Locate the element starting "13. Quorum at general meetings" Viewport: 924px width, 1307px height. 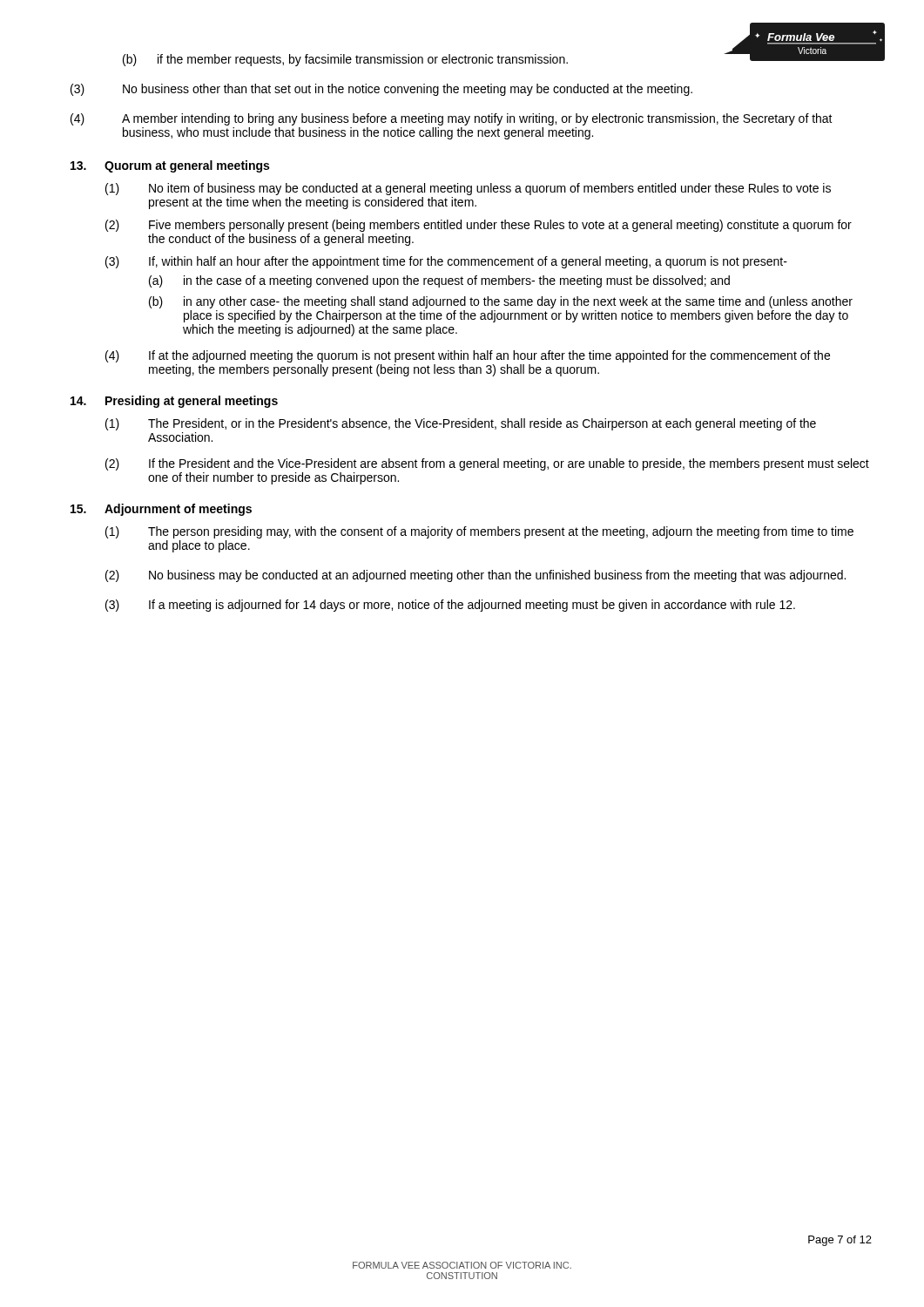170,166
